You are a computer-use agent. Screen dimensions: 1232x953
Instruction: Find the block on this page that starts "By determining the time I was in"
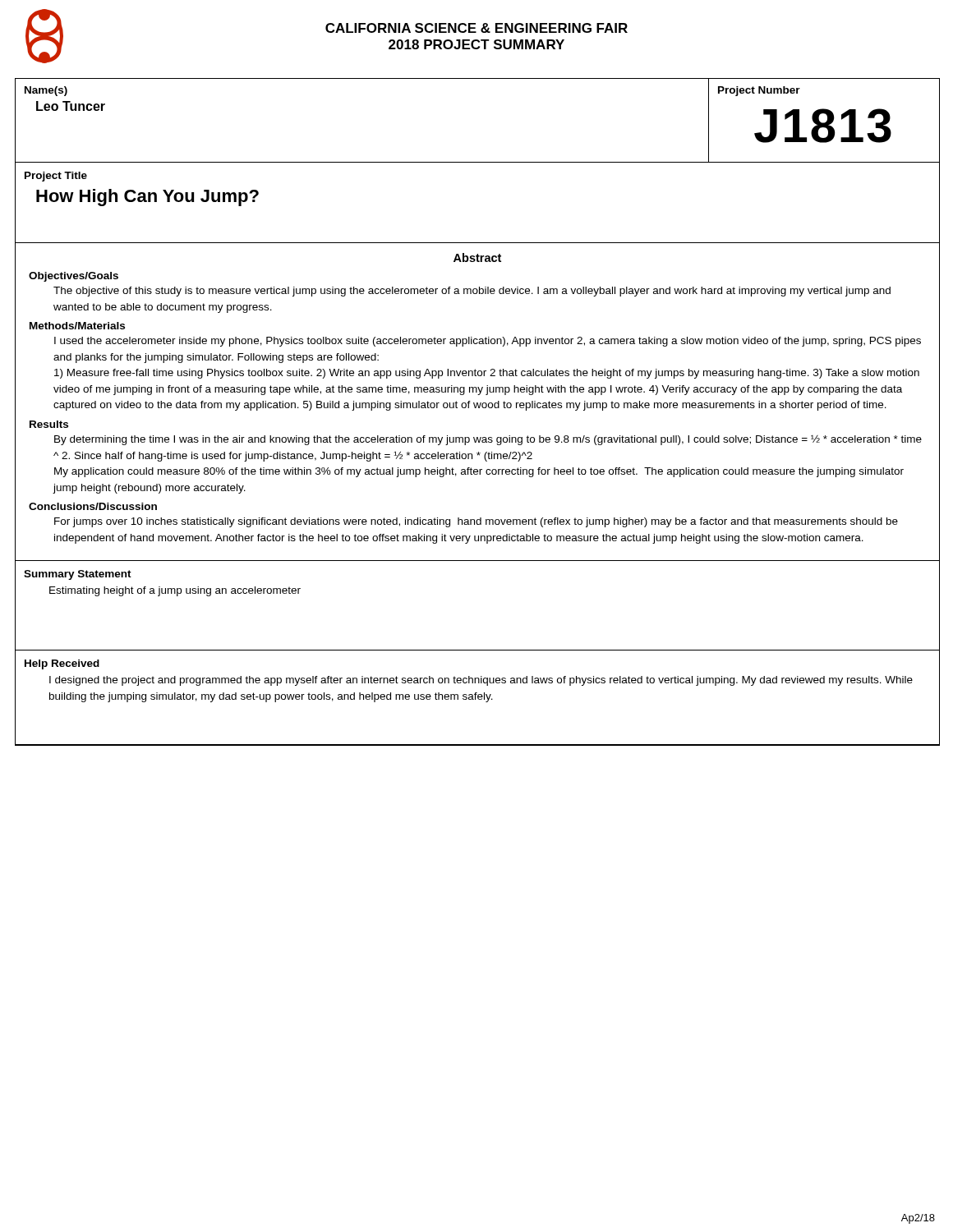(488, 447)
